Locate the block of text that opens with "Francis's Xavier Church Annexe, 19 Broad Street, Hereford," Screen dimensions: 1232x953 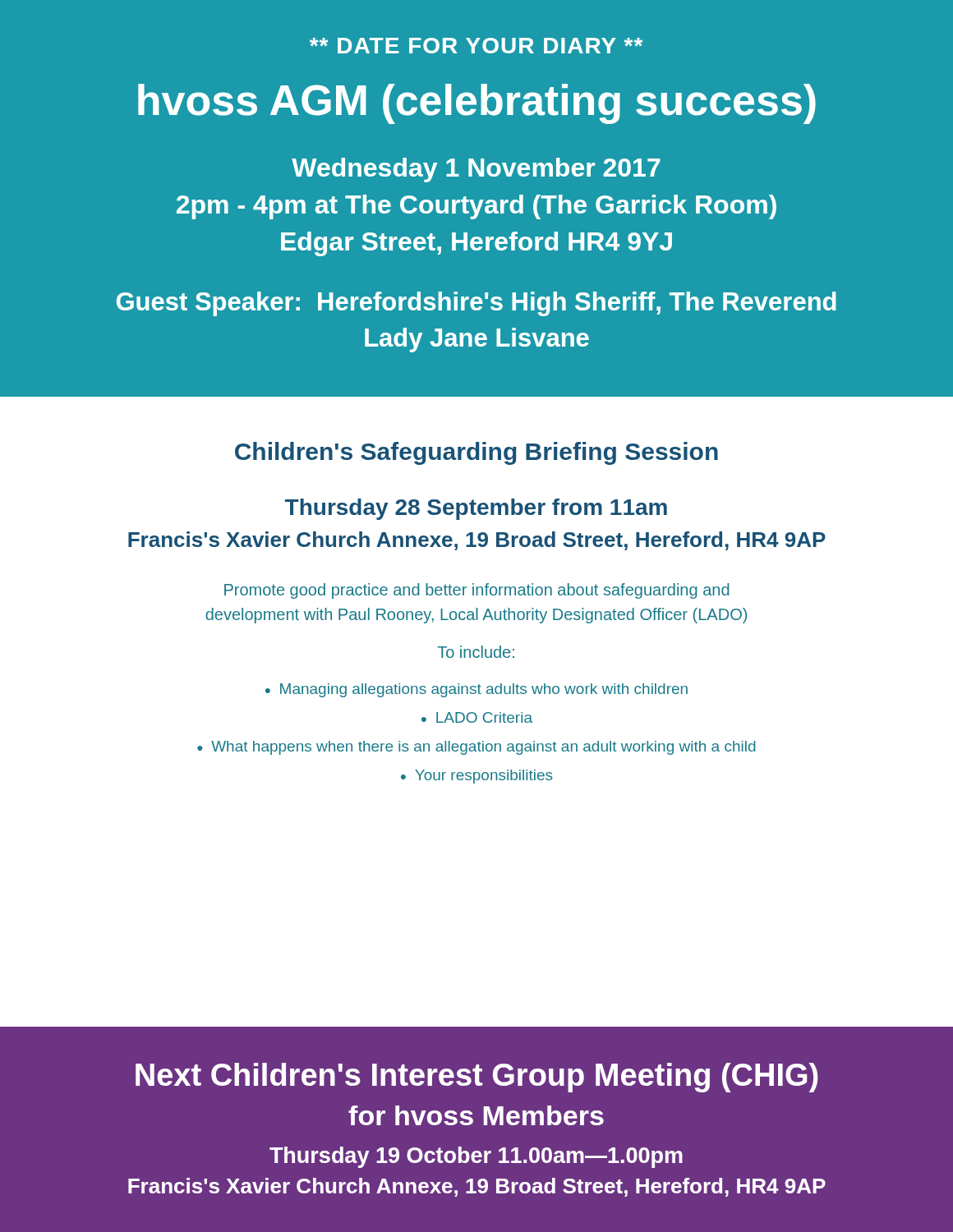[476, 540]
